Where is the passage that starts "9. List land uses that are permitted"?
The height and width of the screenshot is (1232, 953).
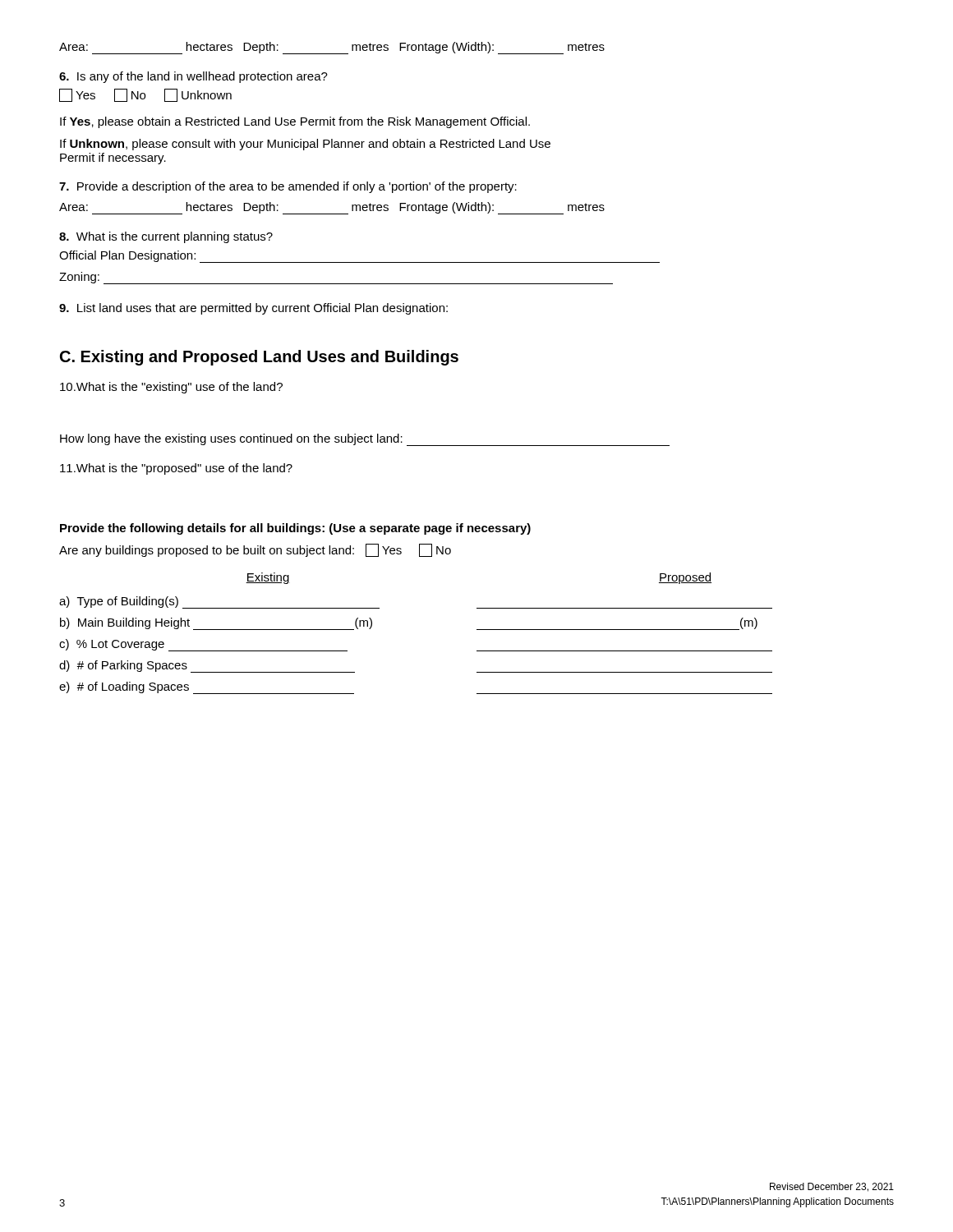254,308
